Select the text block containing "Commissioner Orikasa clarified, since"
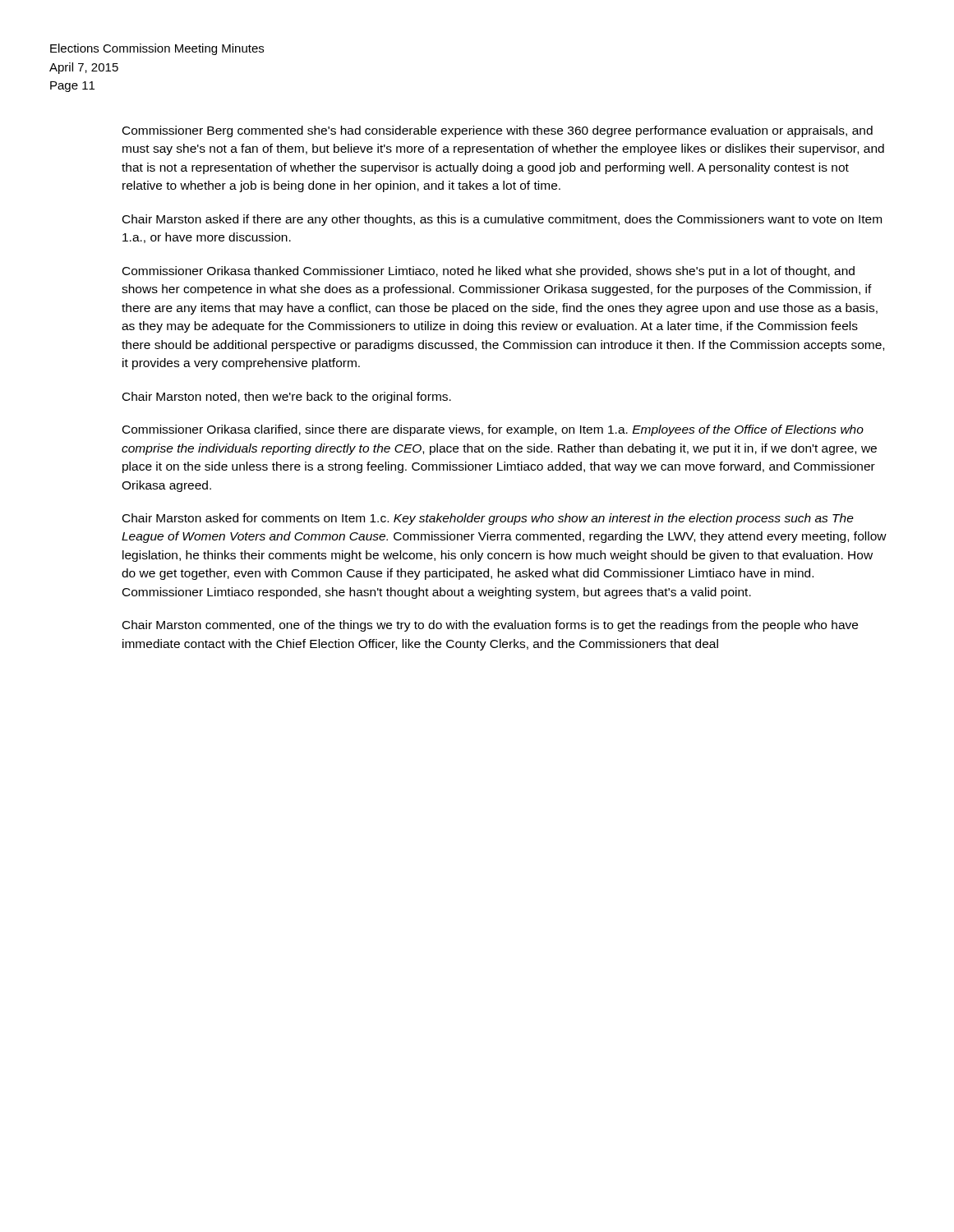The image size is (954, 1232). pyautogui.click(x=499, y=457)
